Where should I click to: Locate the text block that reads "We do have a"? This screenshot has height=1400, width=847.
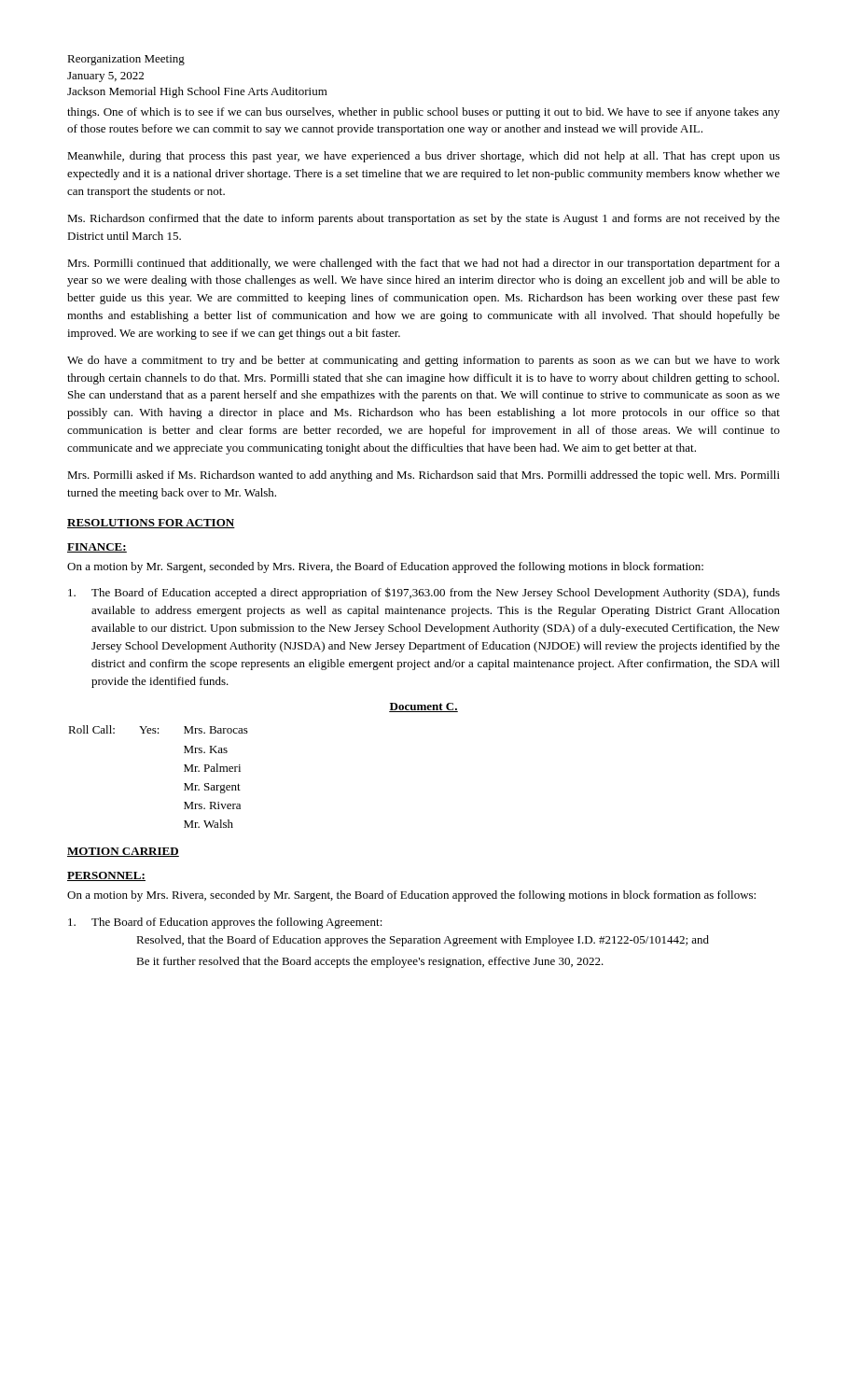tap(424, 404)
